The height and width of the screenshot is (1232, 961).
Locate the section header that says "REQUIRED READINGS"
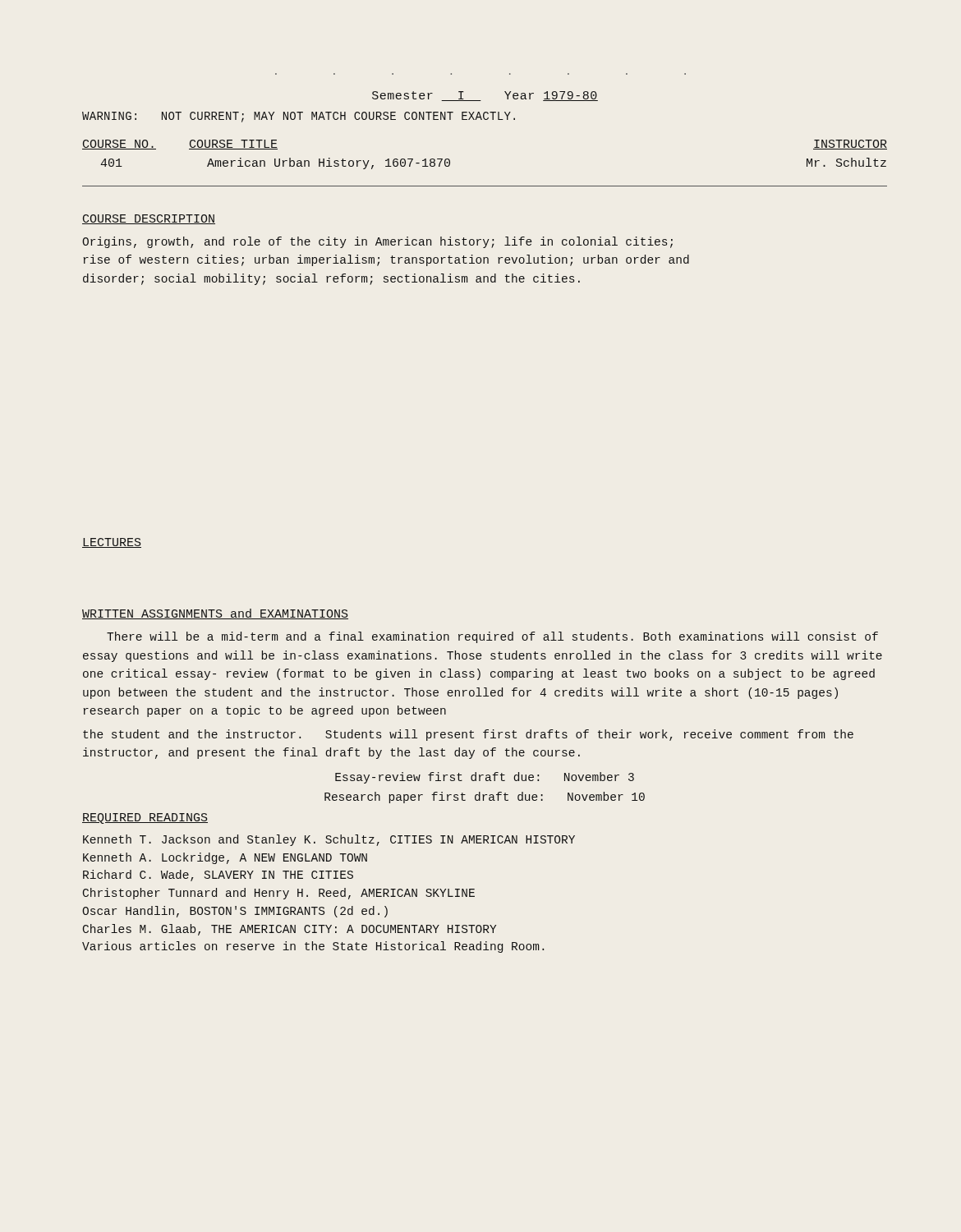tap(145, 818)
